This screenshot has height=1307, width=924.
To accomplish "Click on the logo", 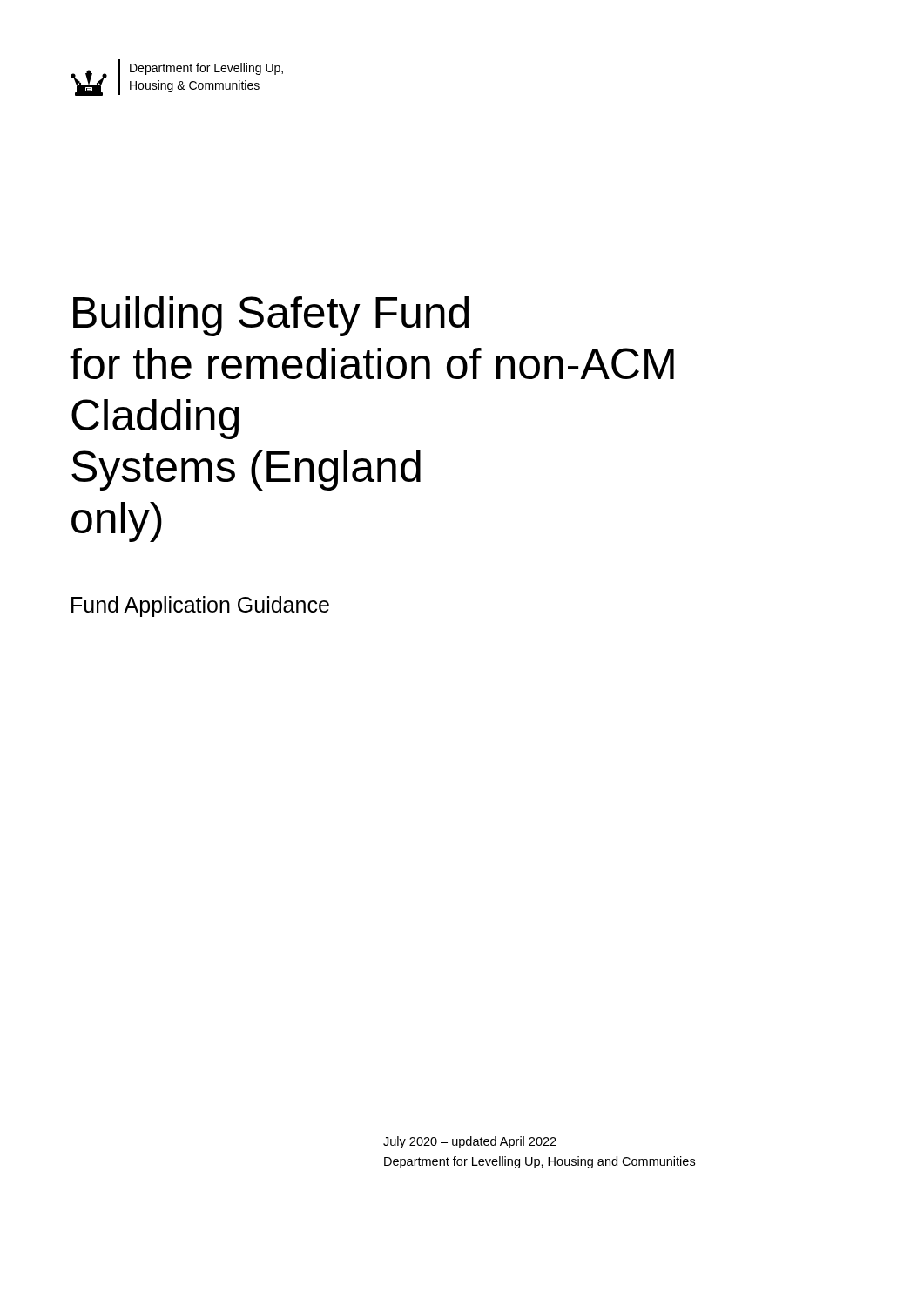I will 176,81.
